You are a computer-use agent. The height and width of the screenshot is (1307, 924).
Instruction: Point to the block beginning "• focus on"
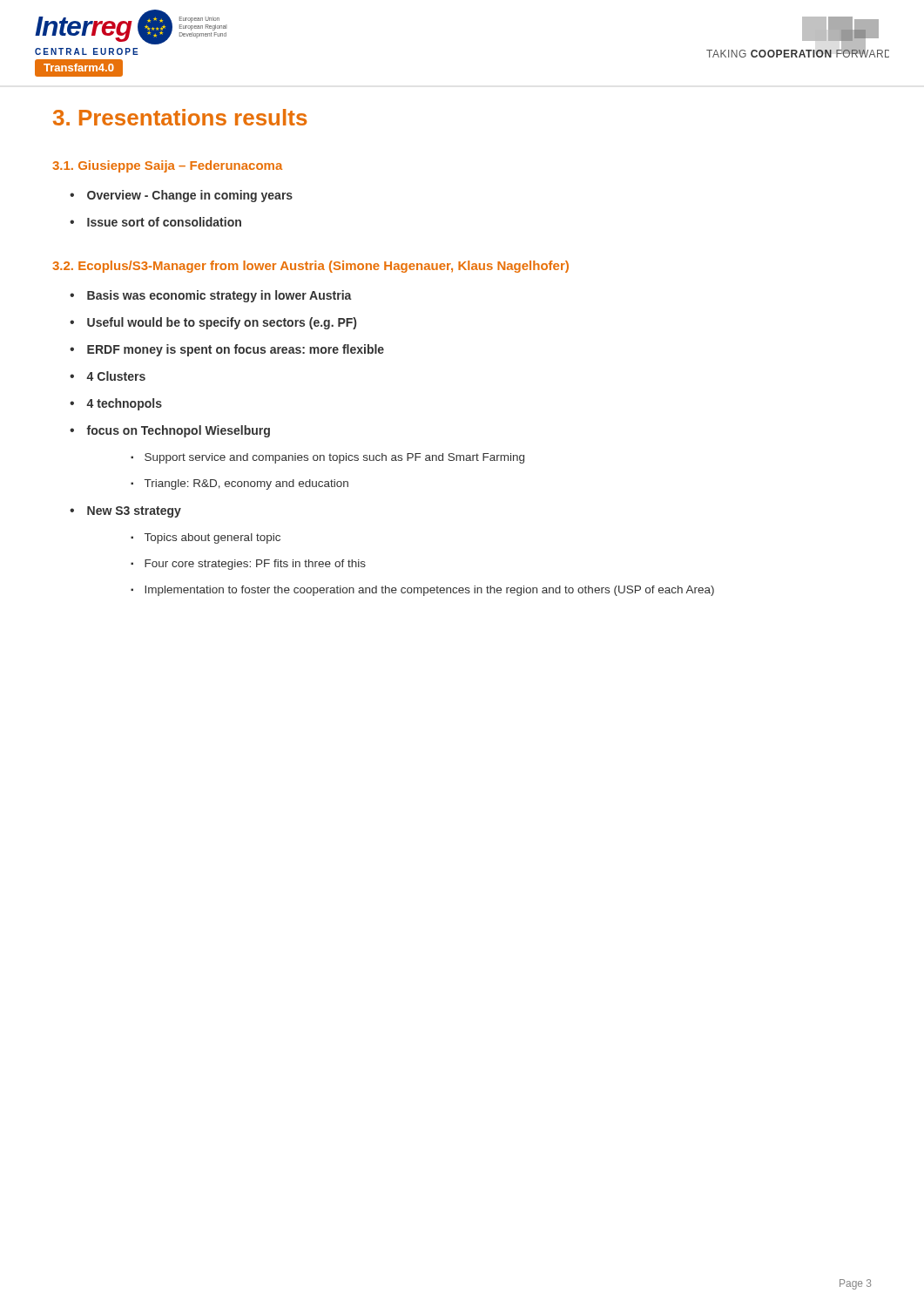pyautogui.click(x=170, y=431)
